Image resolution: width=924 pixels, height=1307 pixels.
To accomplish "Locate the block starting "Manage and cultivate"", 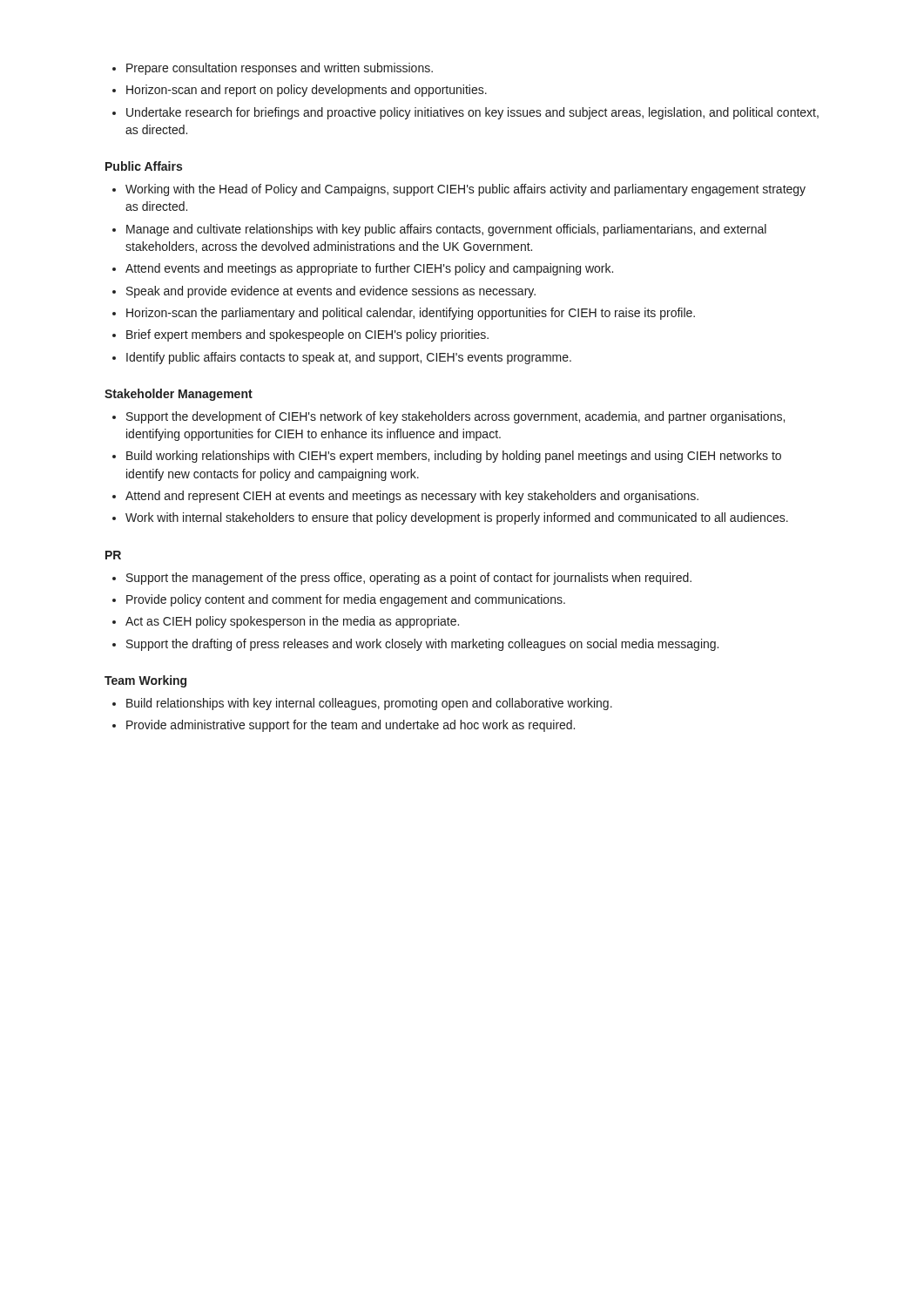I will point(446,238).
